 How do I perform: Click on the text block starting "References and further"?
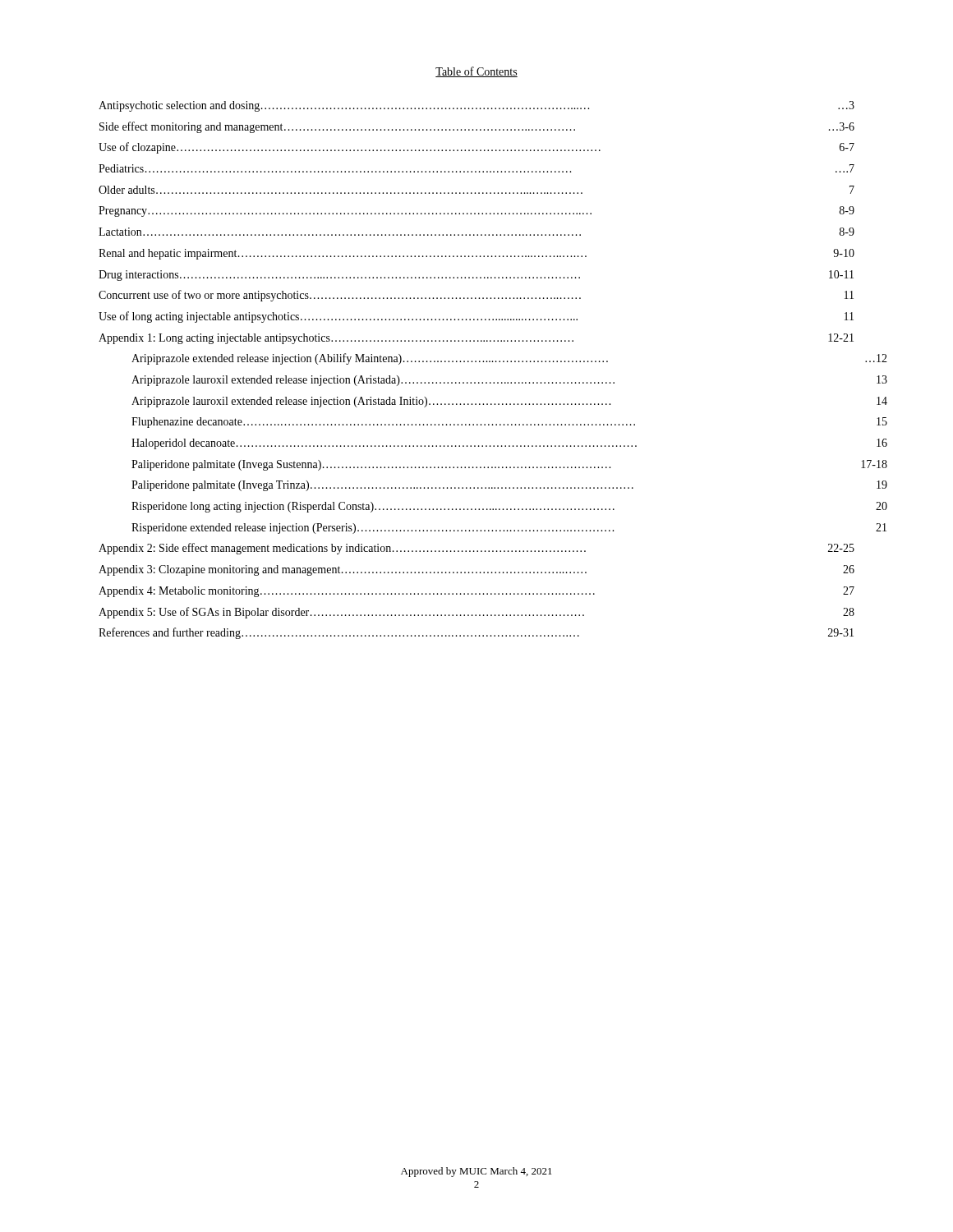tap(476, 633)
